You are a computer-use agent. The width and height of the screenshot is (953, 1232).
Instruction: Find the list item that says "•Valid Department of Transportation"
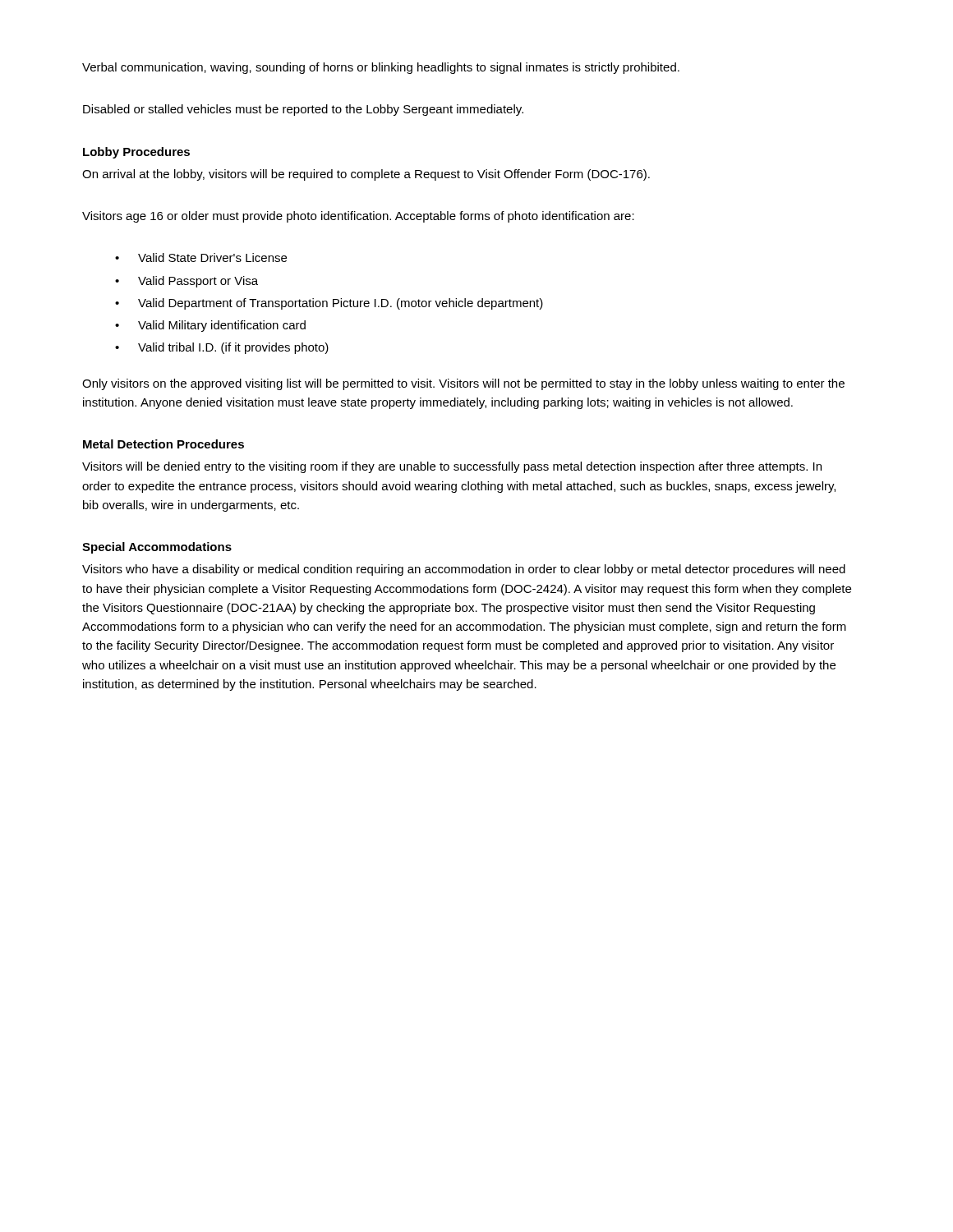click(329, 303)
